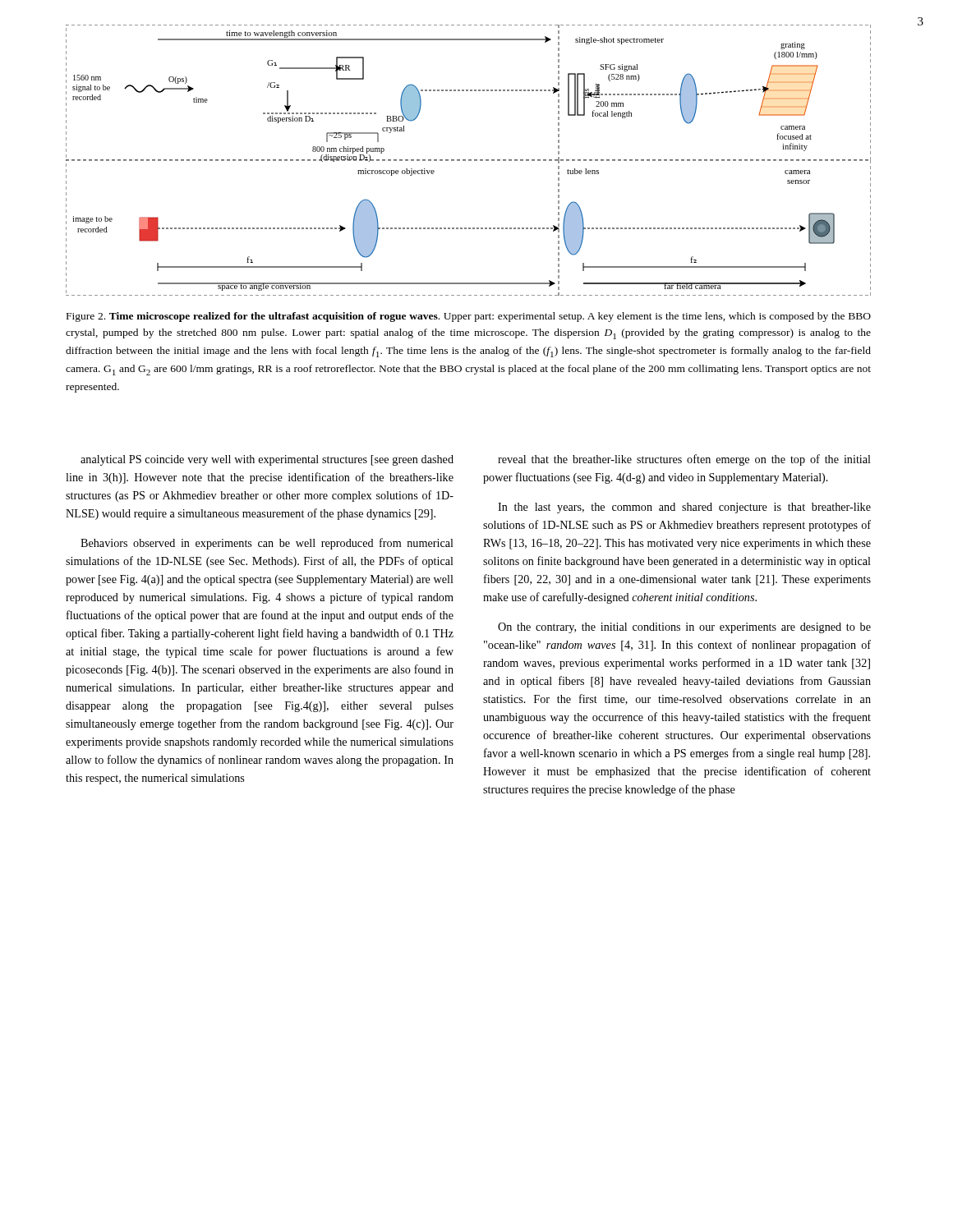Click a schematic
The image size is (953, 1232).
click(x=468, y=160)
